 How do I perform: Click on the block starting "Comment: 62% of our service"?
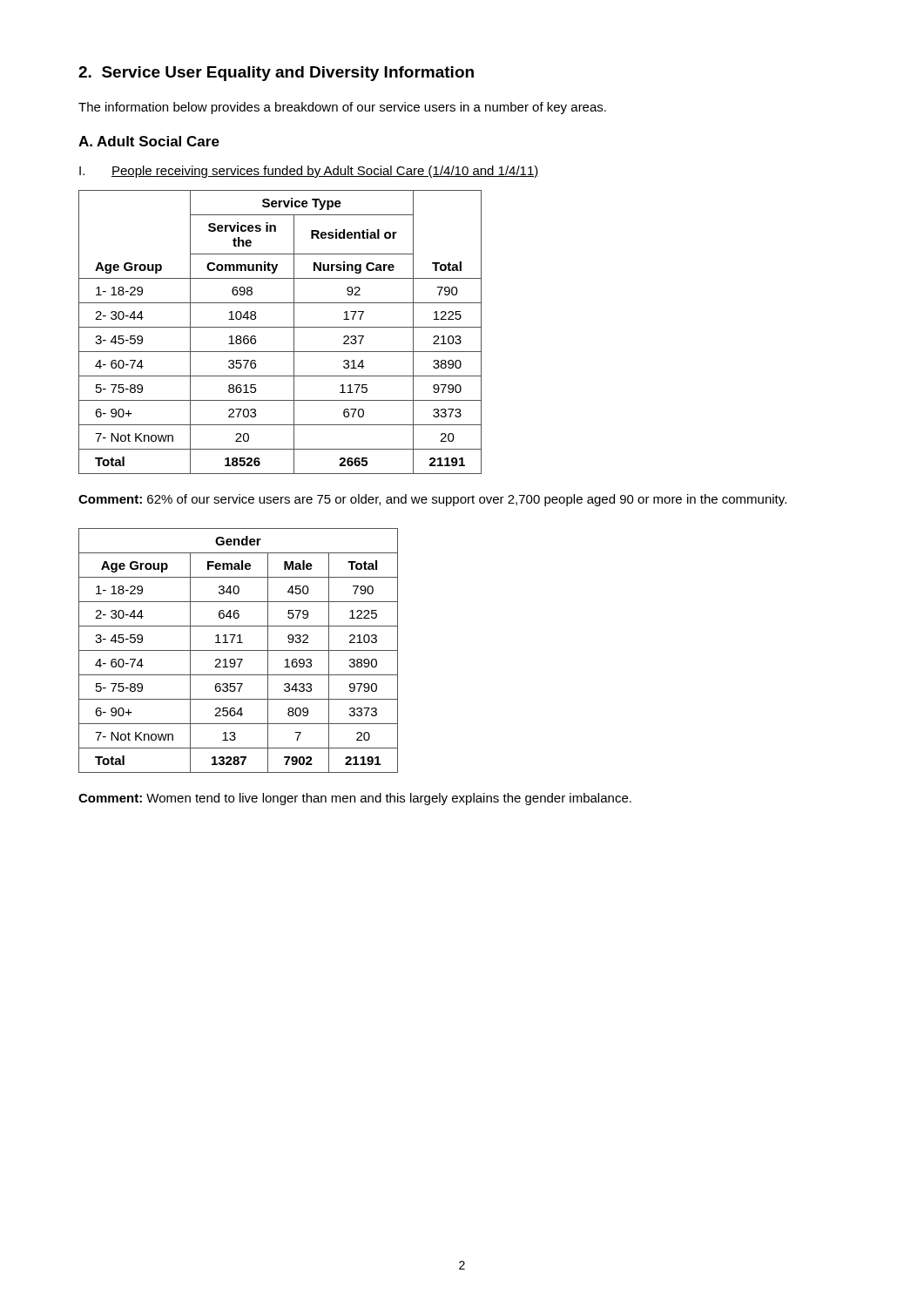click(x=433, y=498)
